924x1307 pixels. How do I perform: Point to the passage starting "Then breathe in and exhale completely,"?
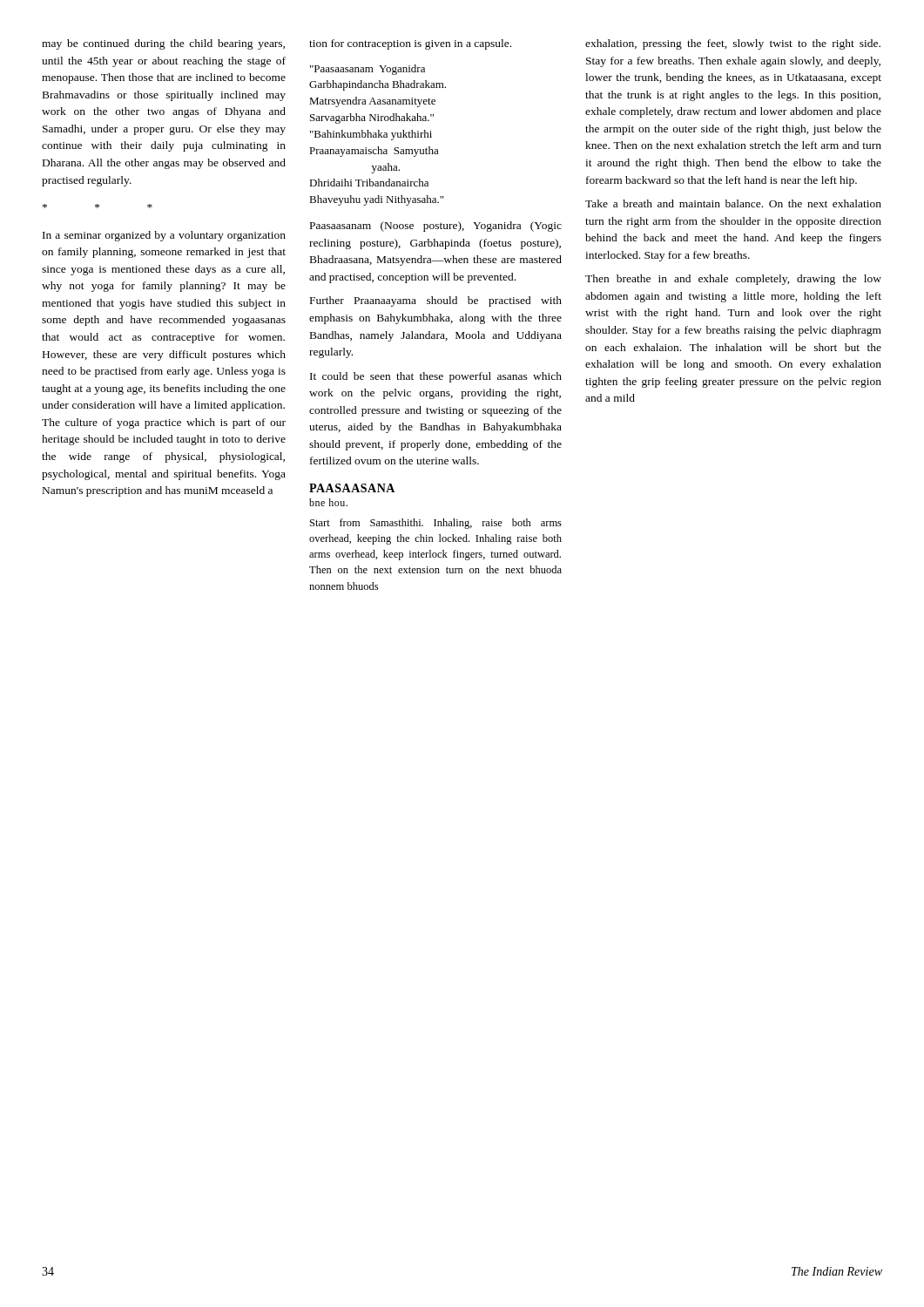pos(733,339)
